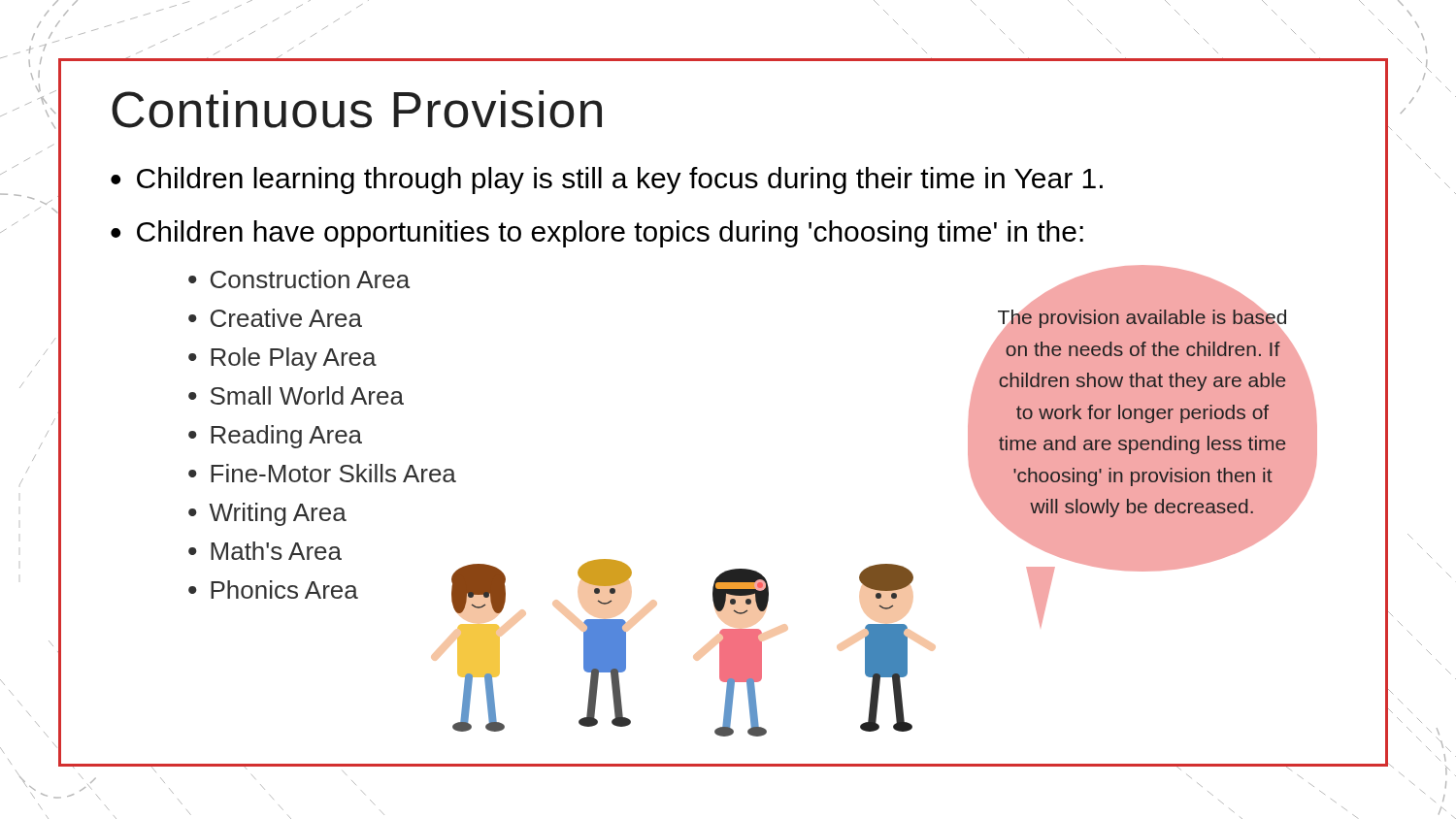
Task: Find the region starting "•Phonics Area"
Action: pos(273,590)
